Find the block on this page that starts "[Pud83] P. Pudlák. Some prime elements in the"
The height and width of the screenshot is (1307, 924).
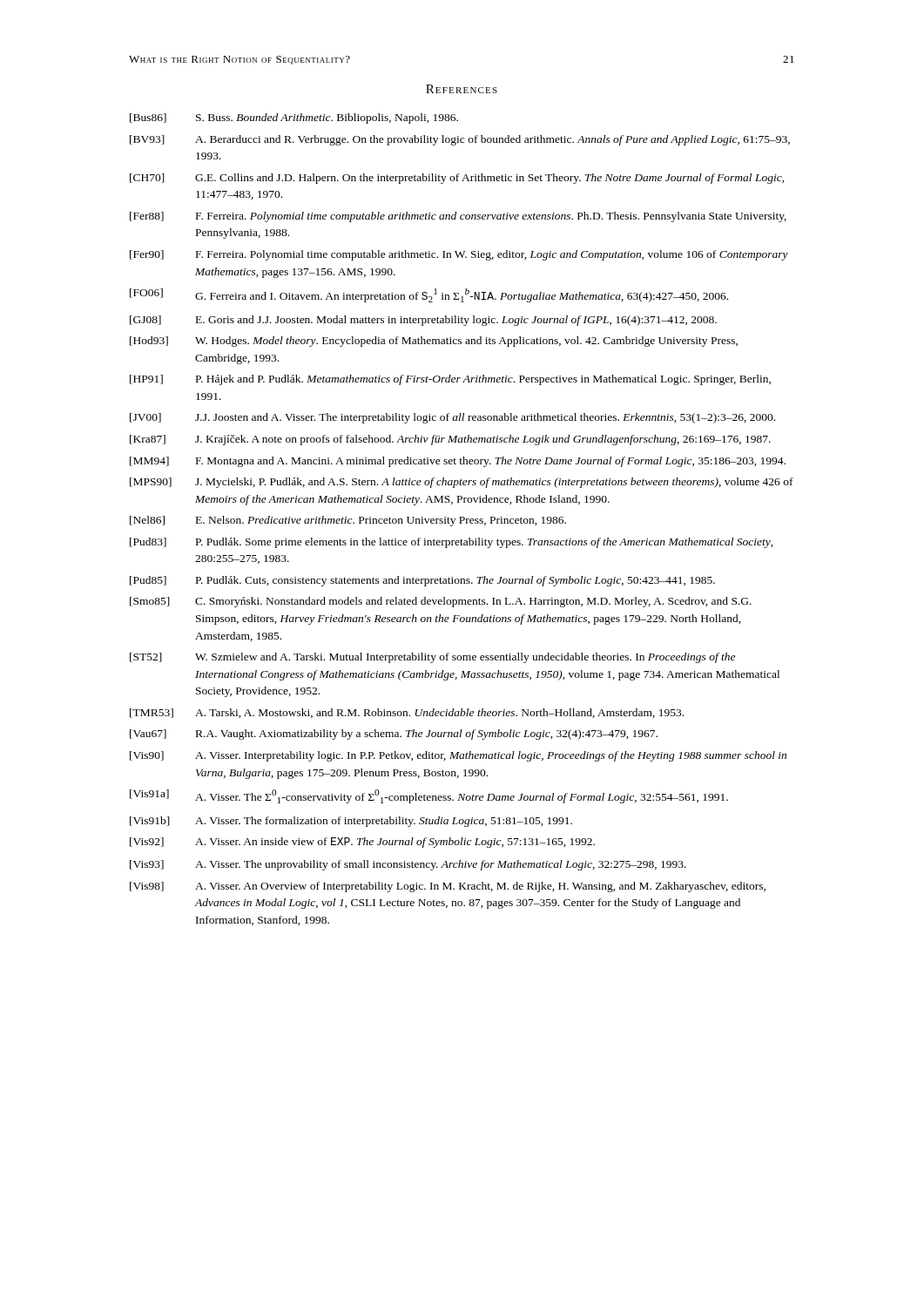pos(462,550)
